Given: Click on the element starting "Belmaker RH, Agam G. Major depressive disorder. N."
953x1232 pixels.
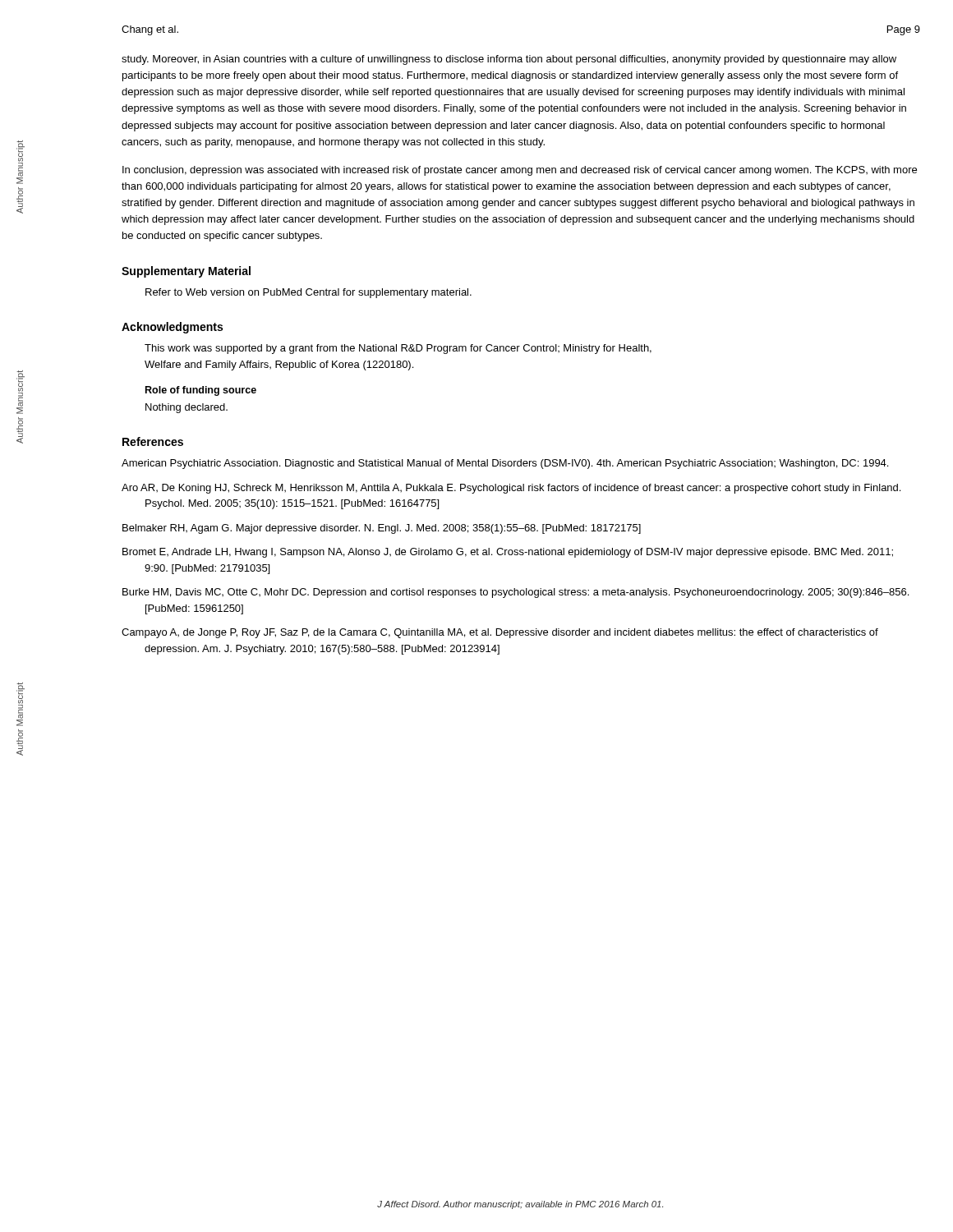Looking at the screenshot, I should coord(381,527).
